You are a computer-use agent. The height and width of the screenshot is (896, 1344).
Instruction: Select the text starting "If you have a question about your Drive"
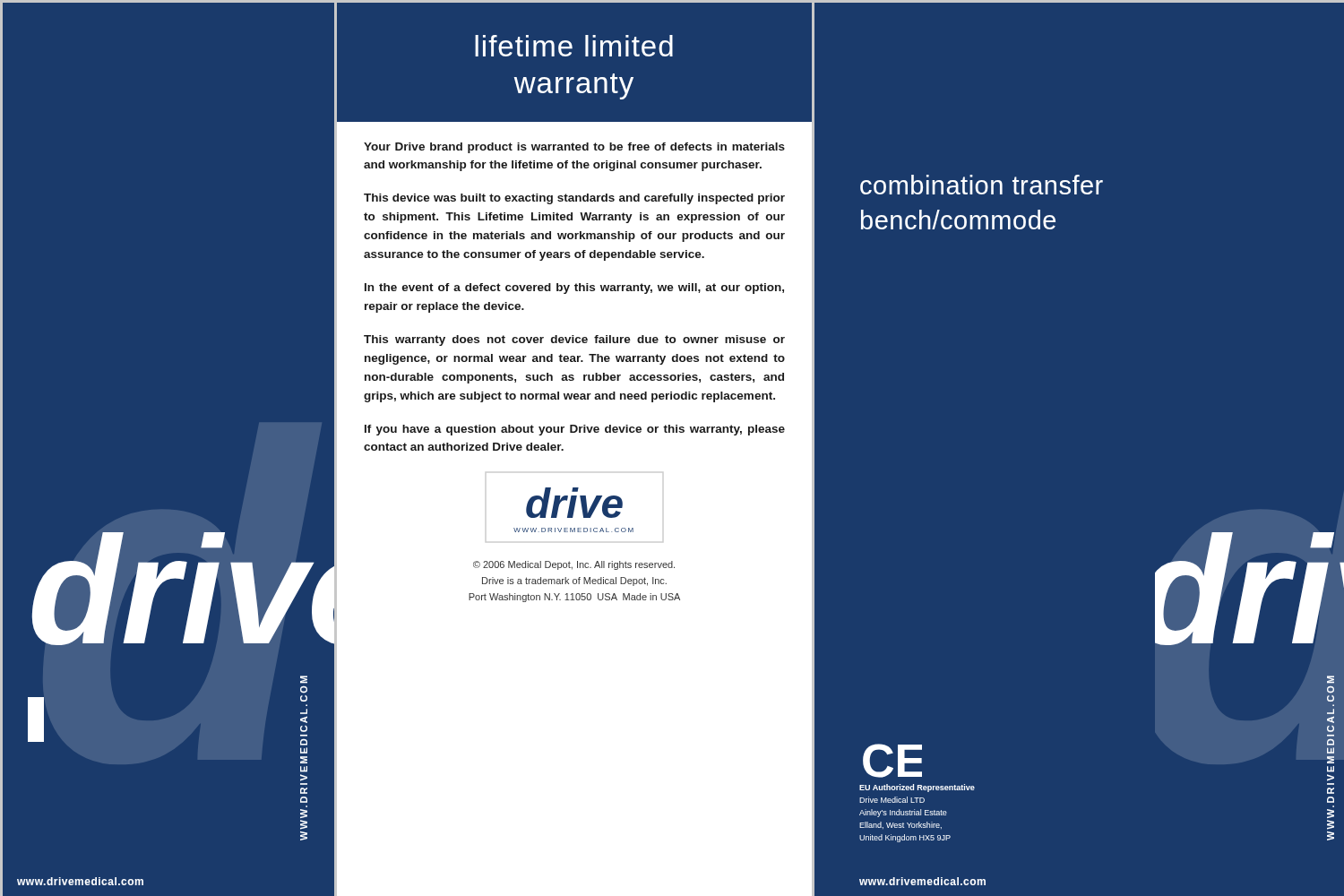(574, 438)
